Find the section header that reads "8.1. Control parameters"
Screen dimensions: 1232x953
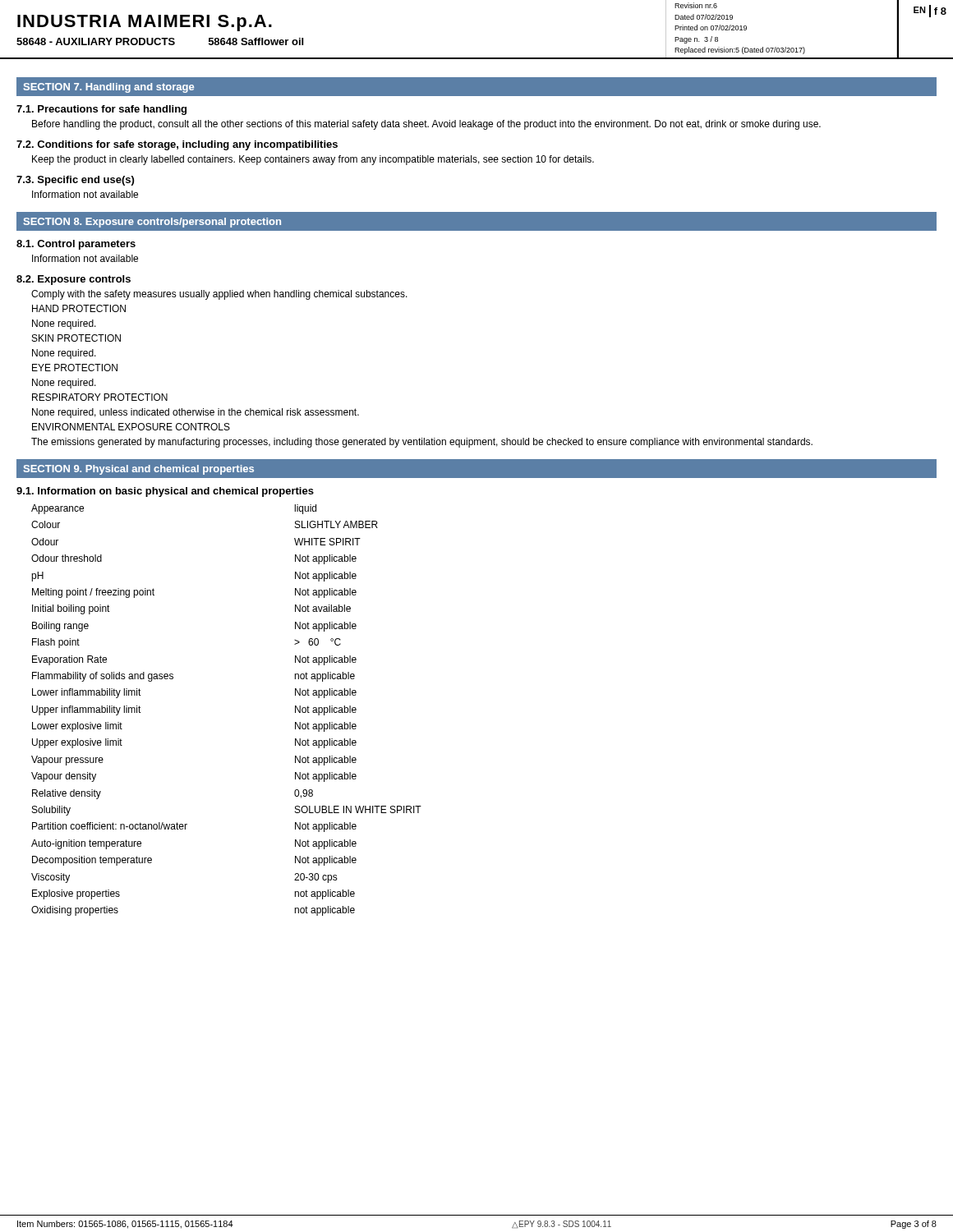76,244
